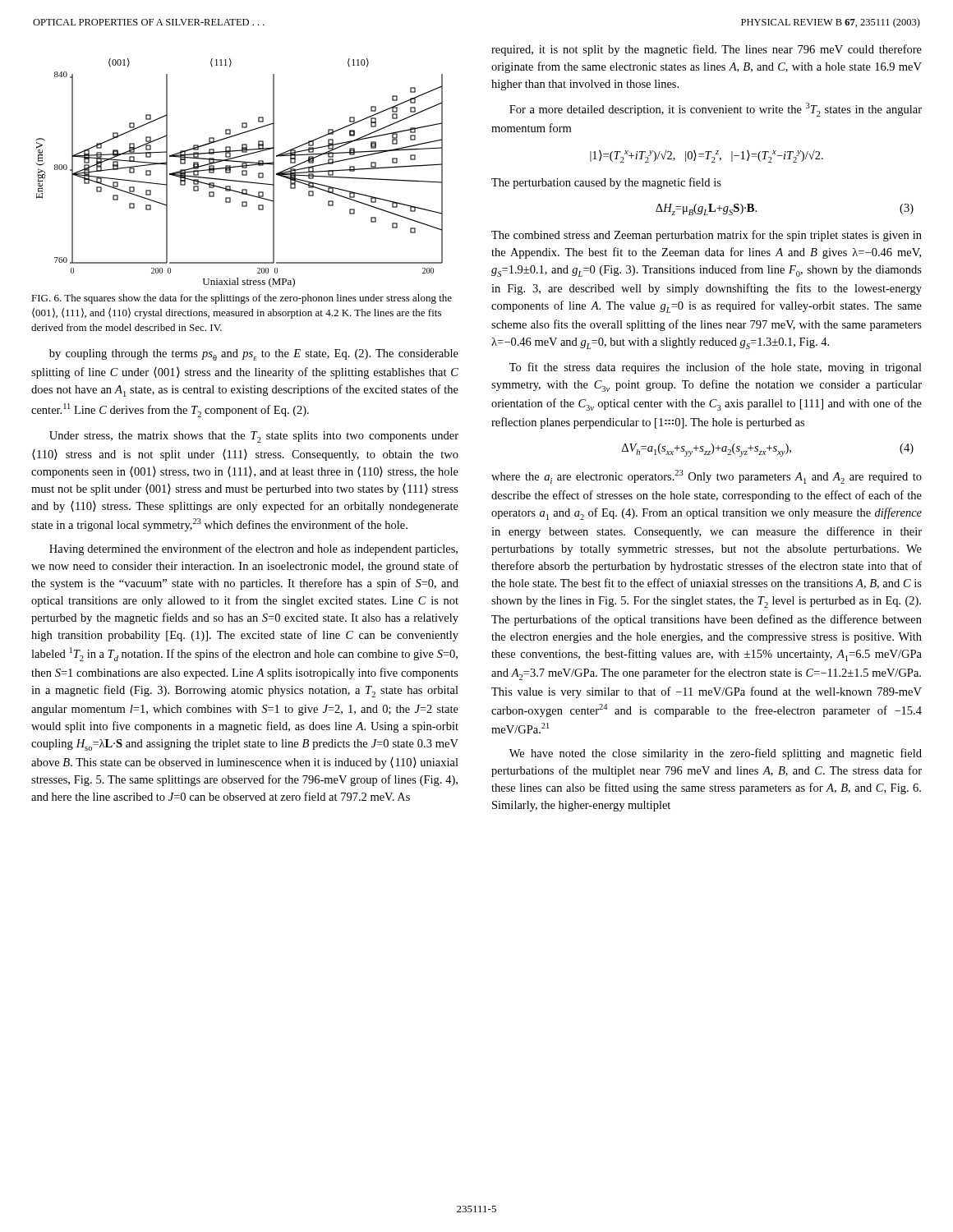Locate the text block starting "where the ai are electronic operators.23 Only"

[x=707, y=602]
